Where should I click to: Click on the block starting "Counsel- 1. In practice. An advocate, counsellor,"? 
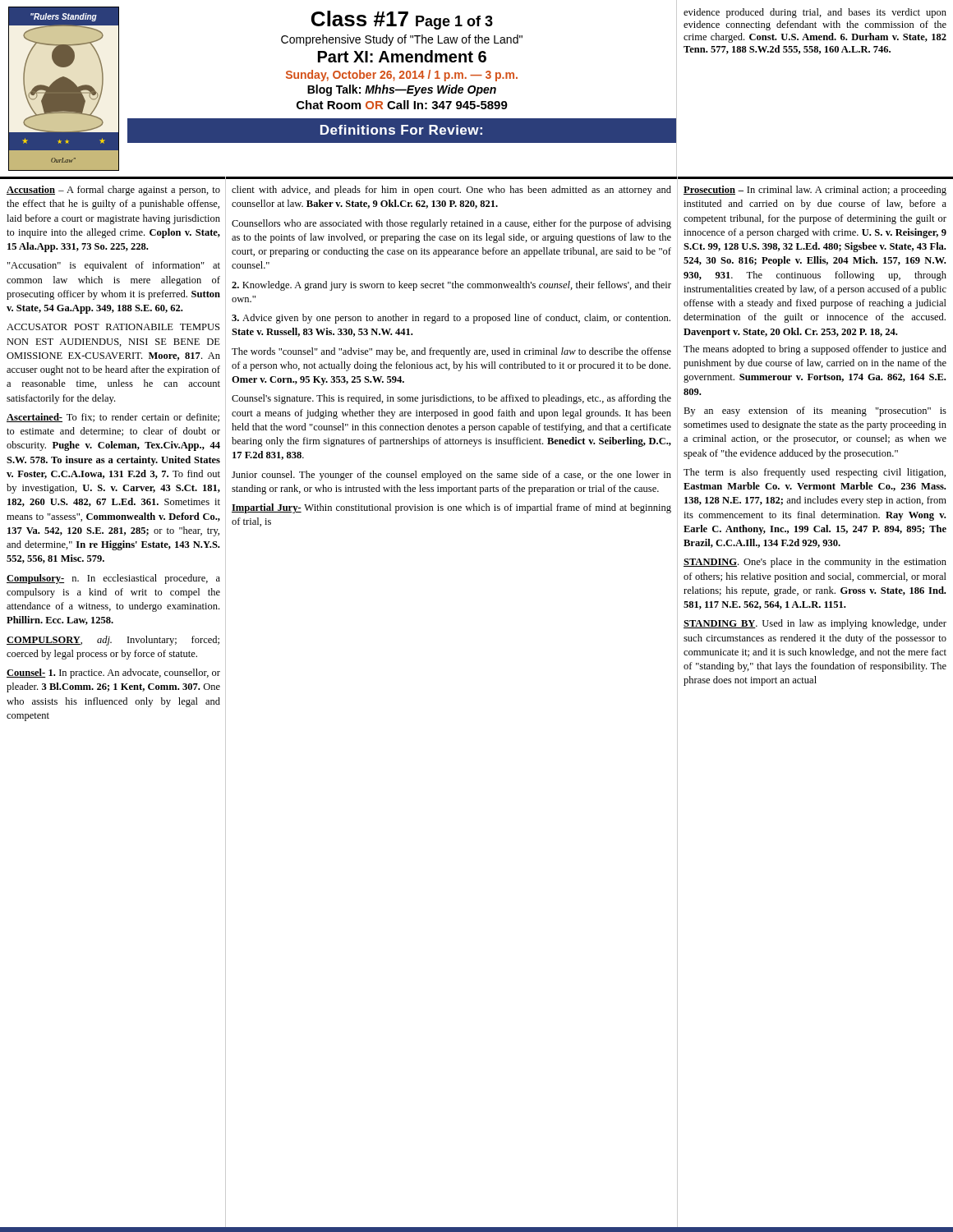coord(113,694)
